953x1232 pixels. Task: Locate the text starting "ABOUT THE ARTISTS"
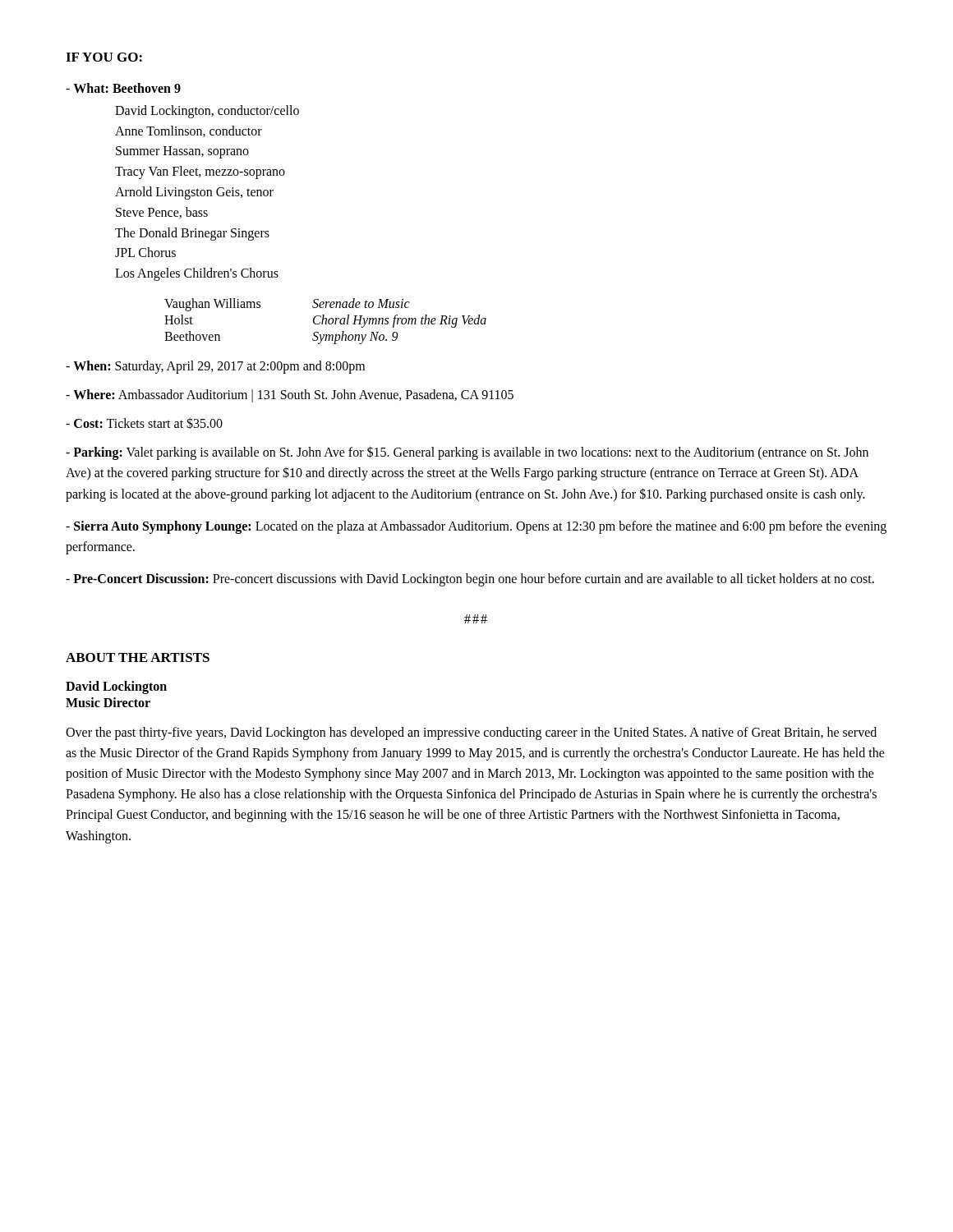(138, 657)
